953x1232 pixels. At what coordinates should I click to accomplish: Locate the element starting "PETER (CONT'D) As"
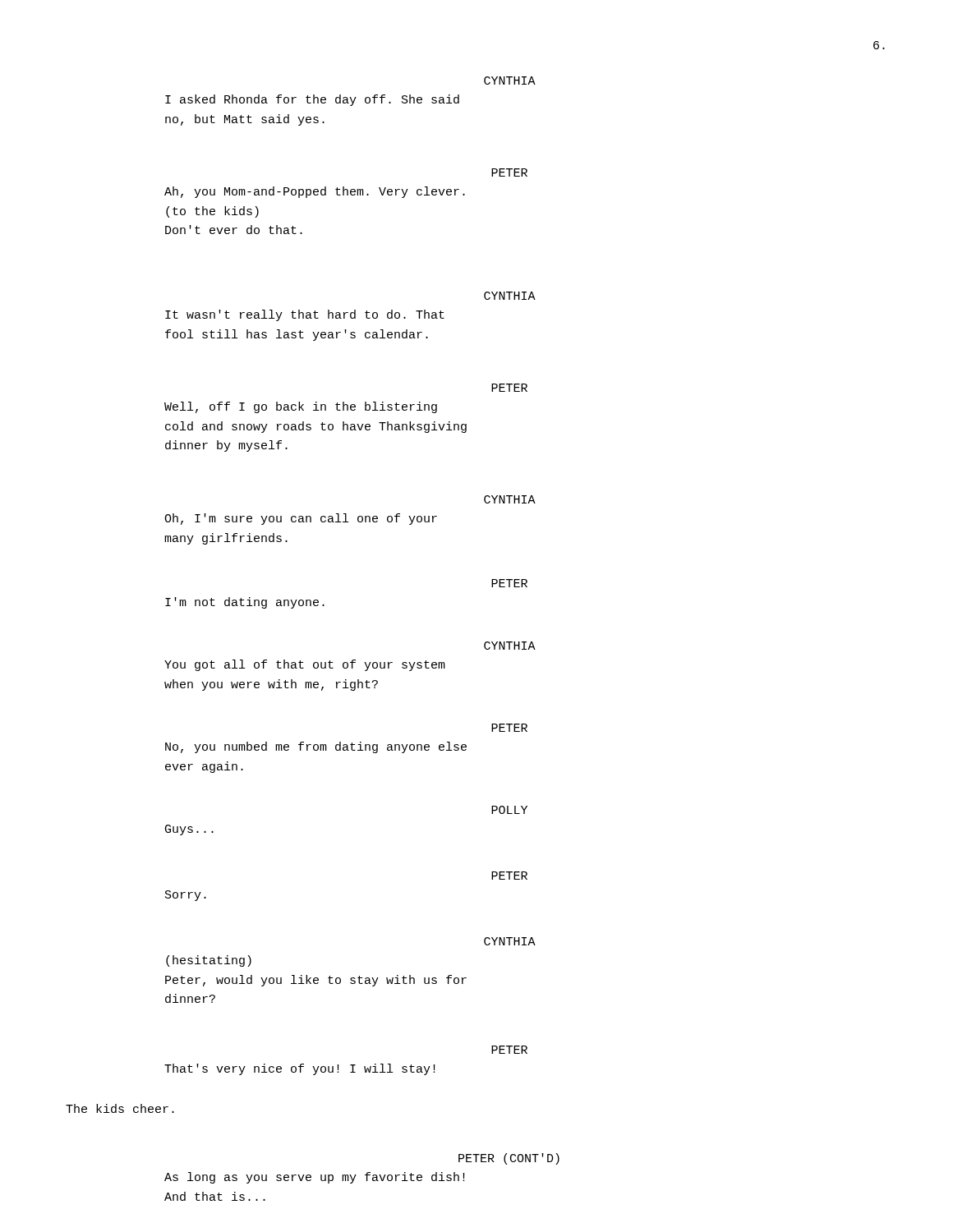click(509, 1159)
